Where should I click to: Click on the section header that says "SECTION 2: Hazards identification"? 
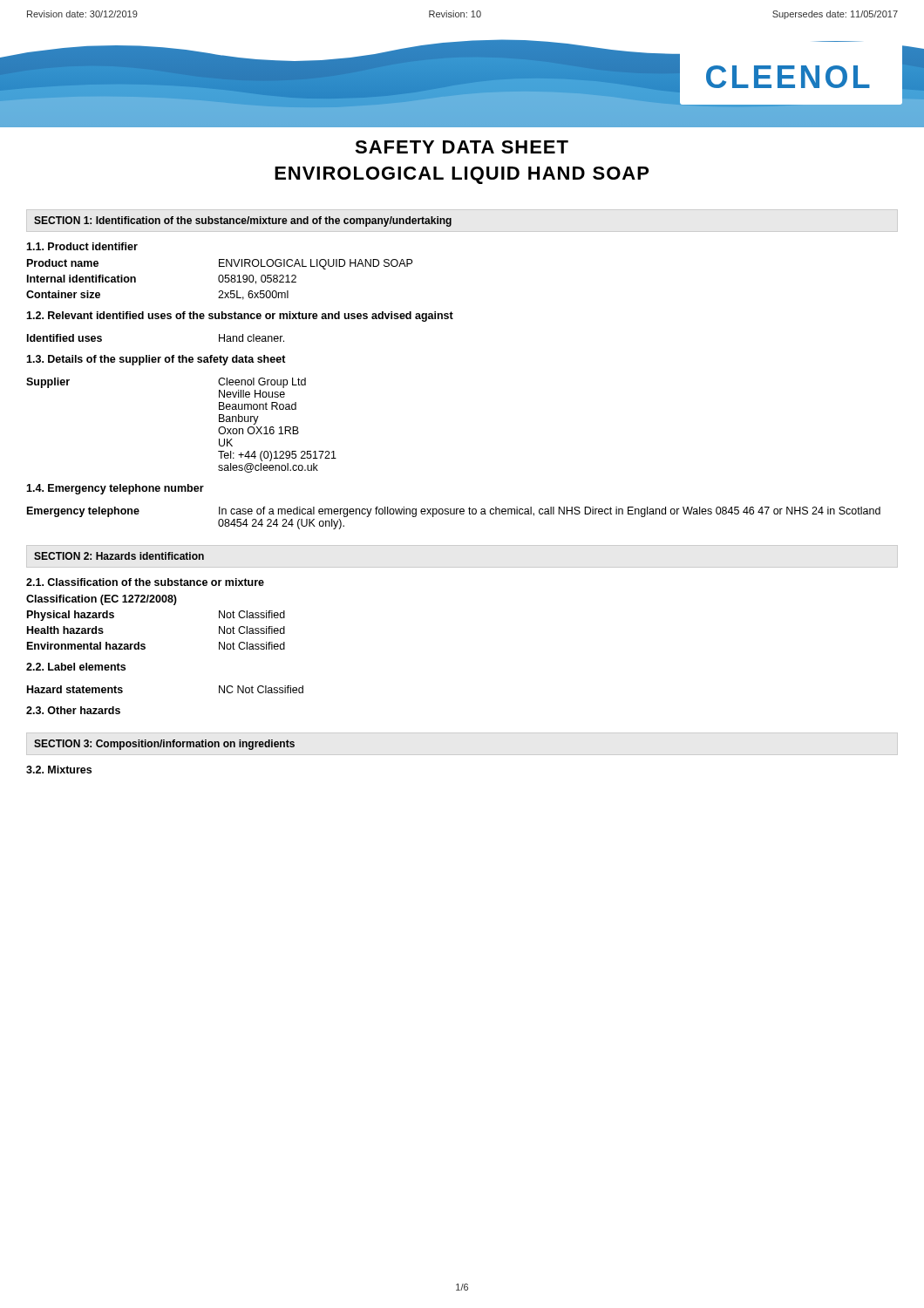point(119,556)
